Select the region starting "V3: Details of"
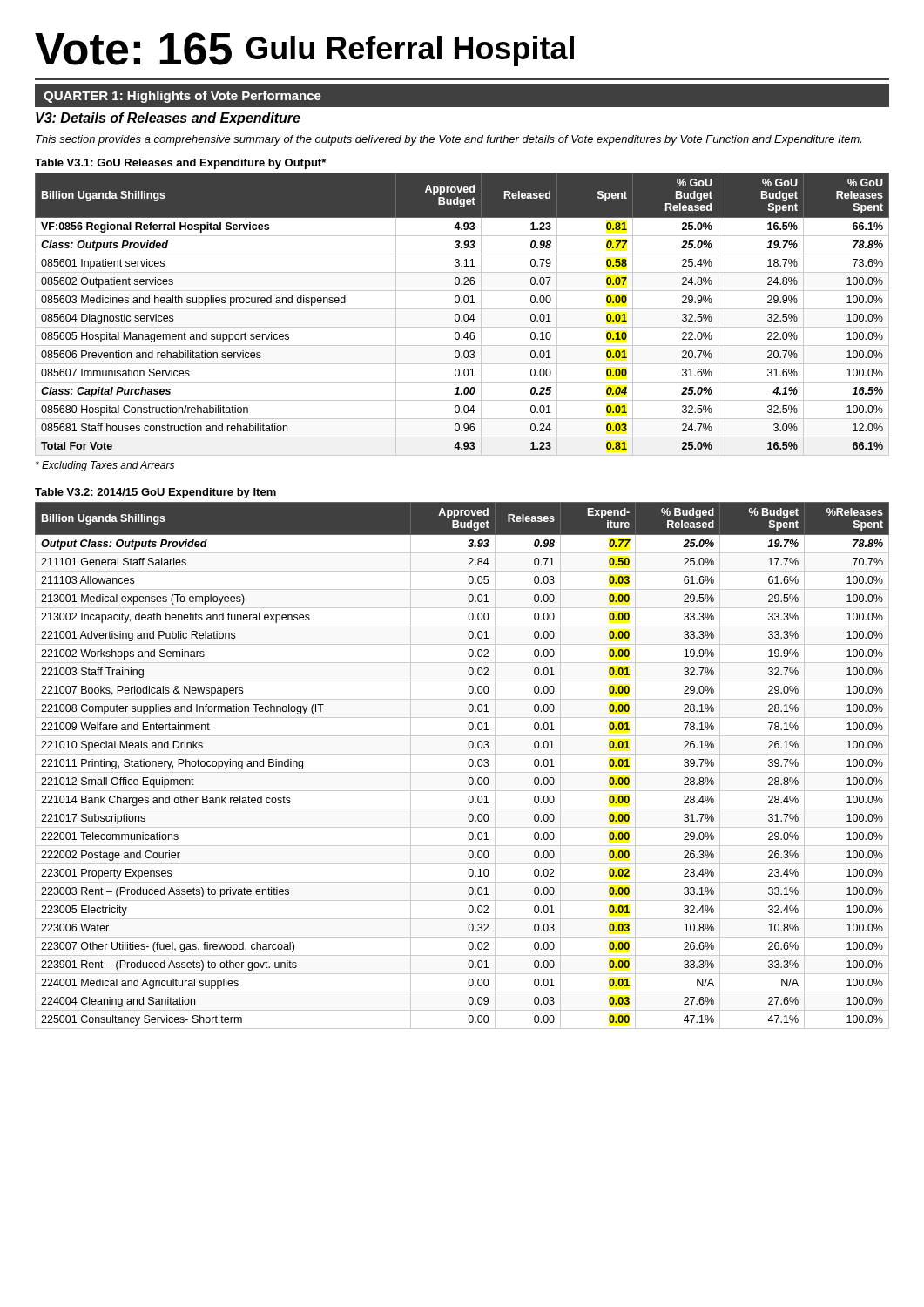The width and height of the screenshot is (924, 1307). point(168,118)
